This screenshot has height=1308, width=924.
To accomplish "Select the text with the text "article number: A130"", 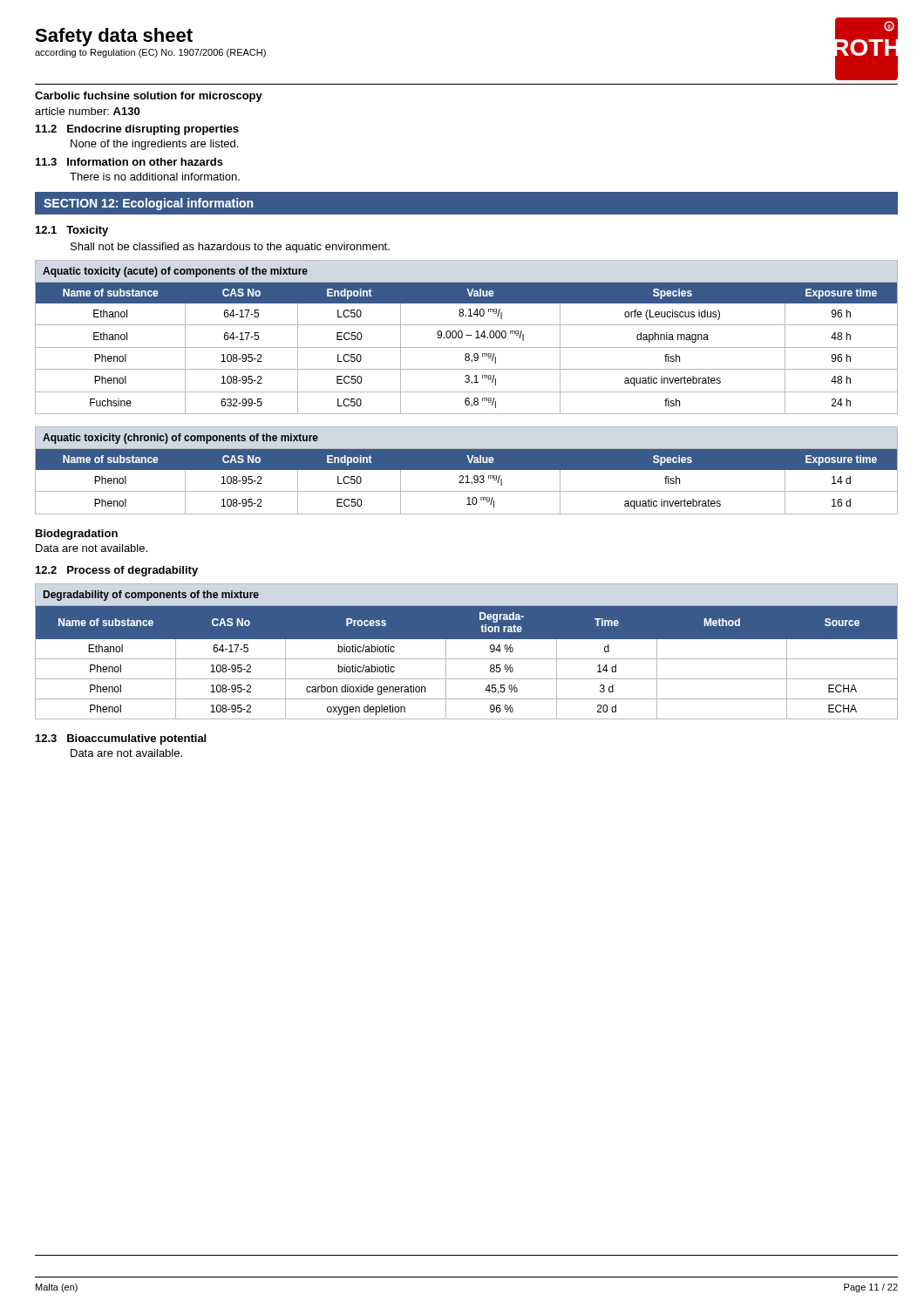I will coord(87,111).
